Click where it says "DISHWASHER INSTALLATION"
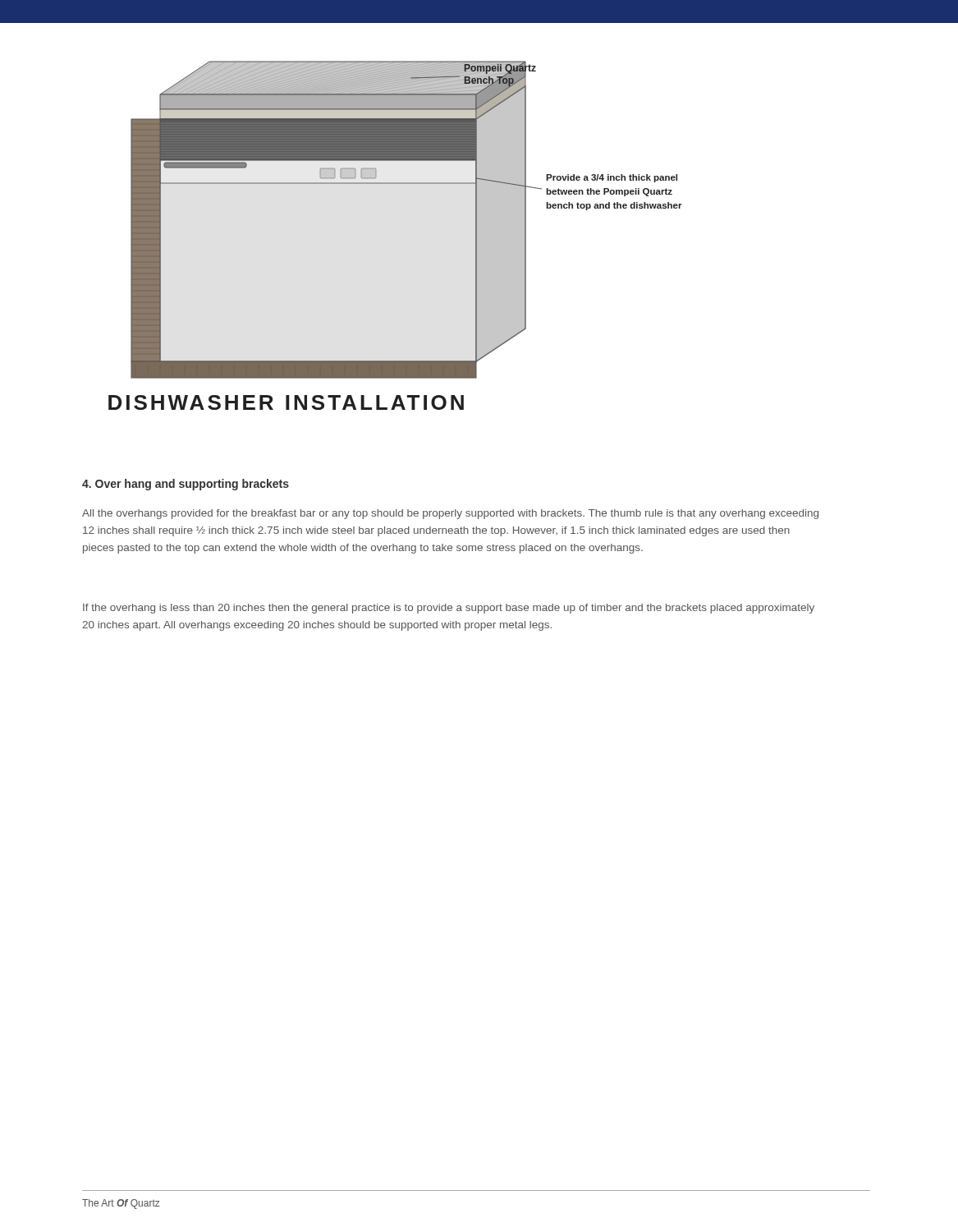958x1232 pixels. [x=287, y=402]
